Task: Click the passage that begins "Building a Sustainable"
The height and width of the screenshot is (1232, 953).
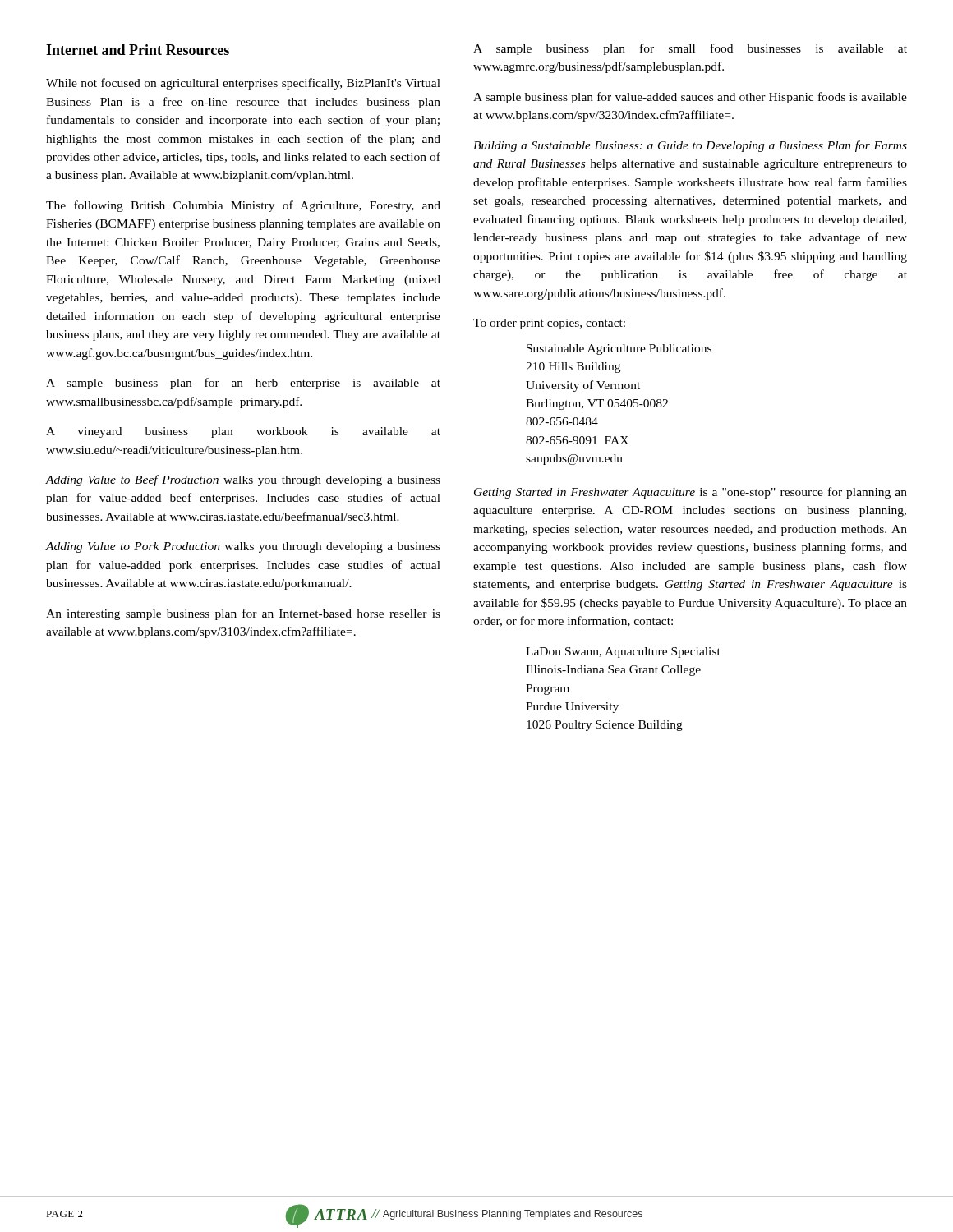Action: point(690,219)
